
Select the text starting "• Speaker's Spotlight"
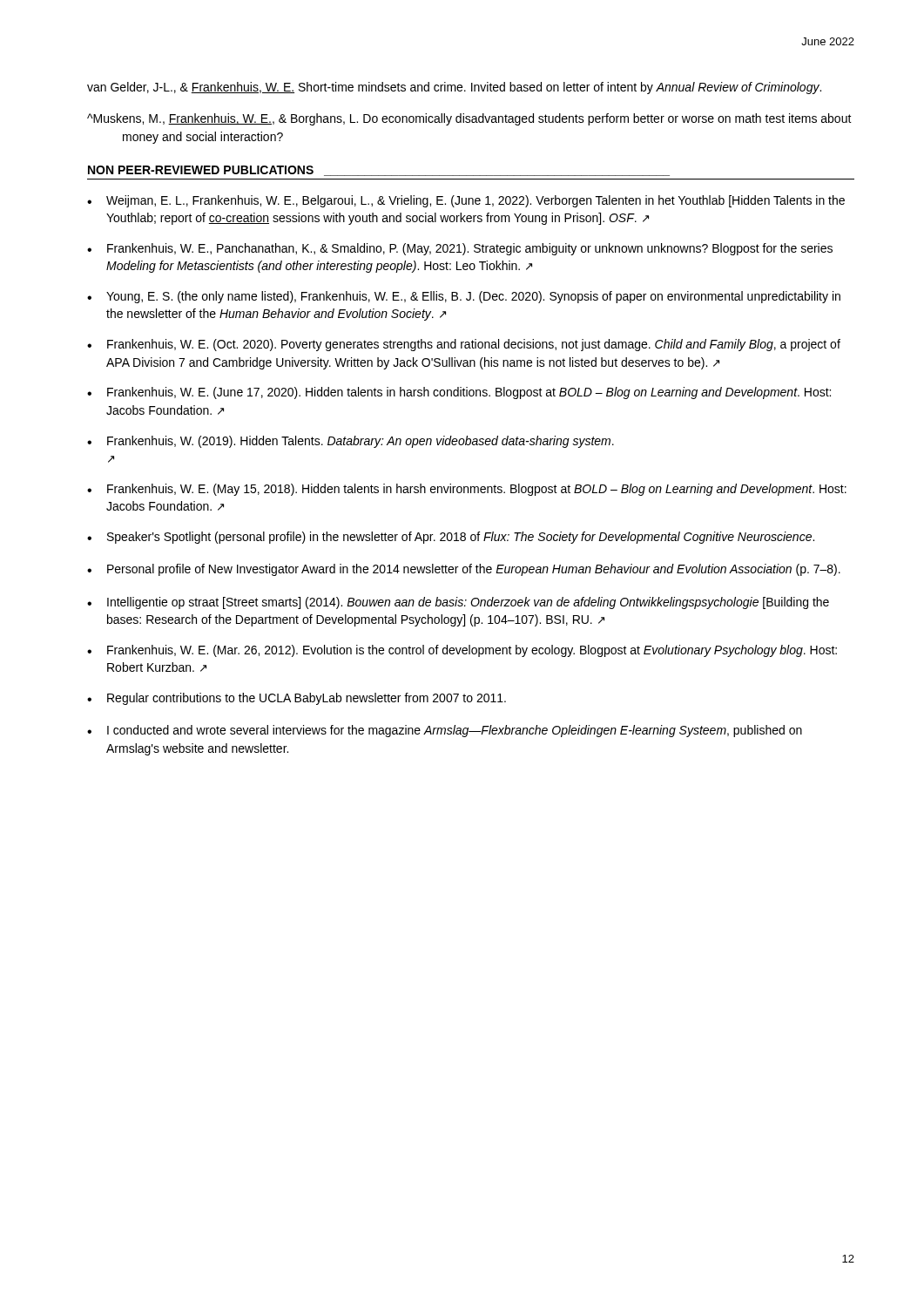coord(471,538)
